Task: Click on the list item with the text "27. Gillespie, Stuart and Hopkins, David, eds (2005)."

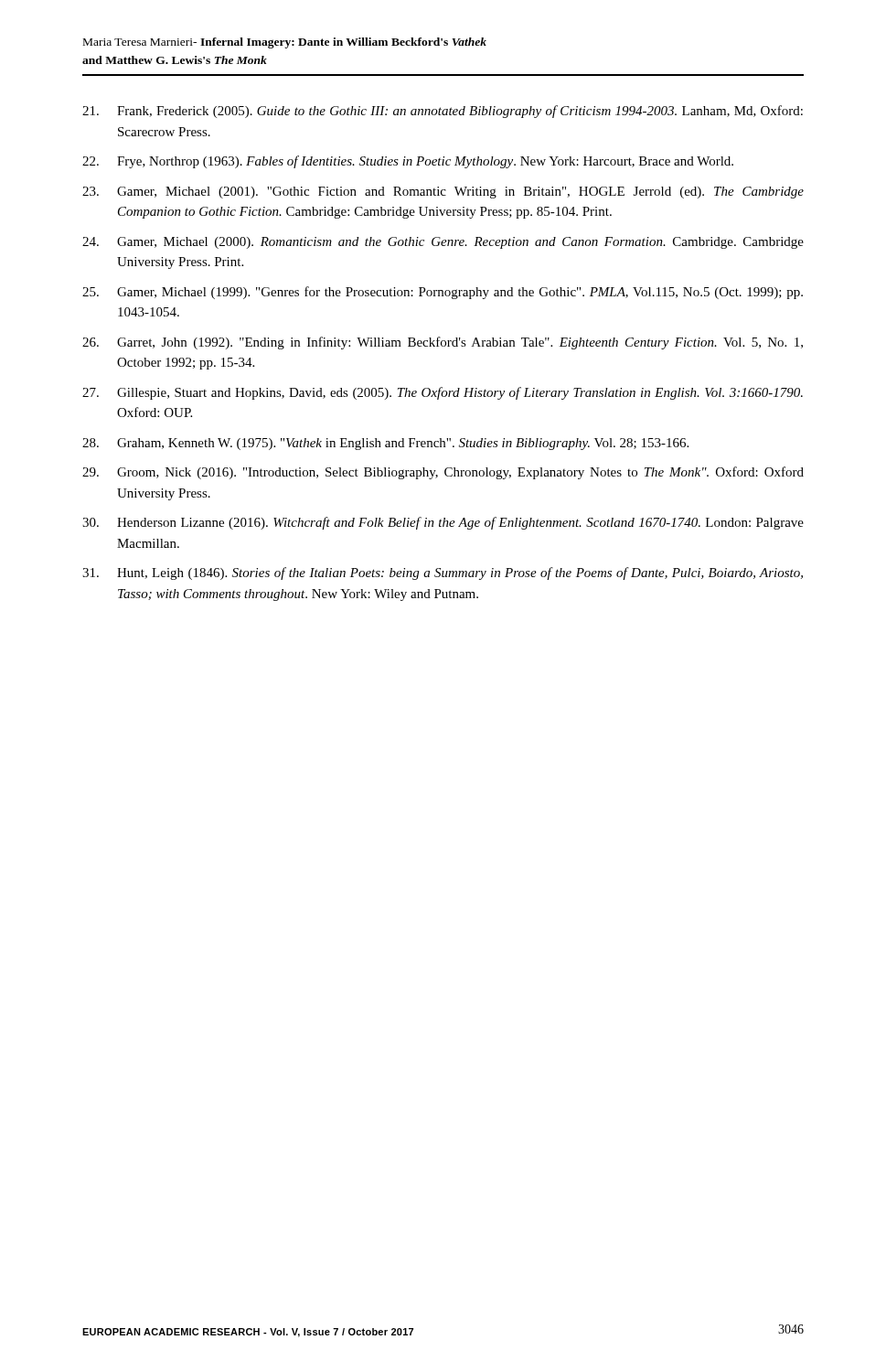Action: (x=443, y=402)
